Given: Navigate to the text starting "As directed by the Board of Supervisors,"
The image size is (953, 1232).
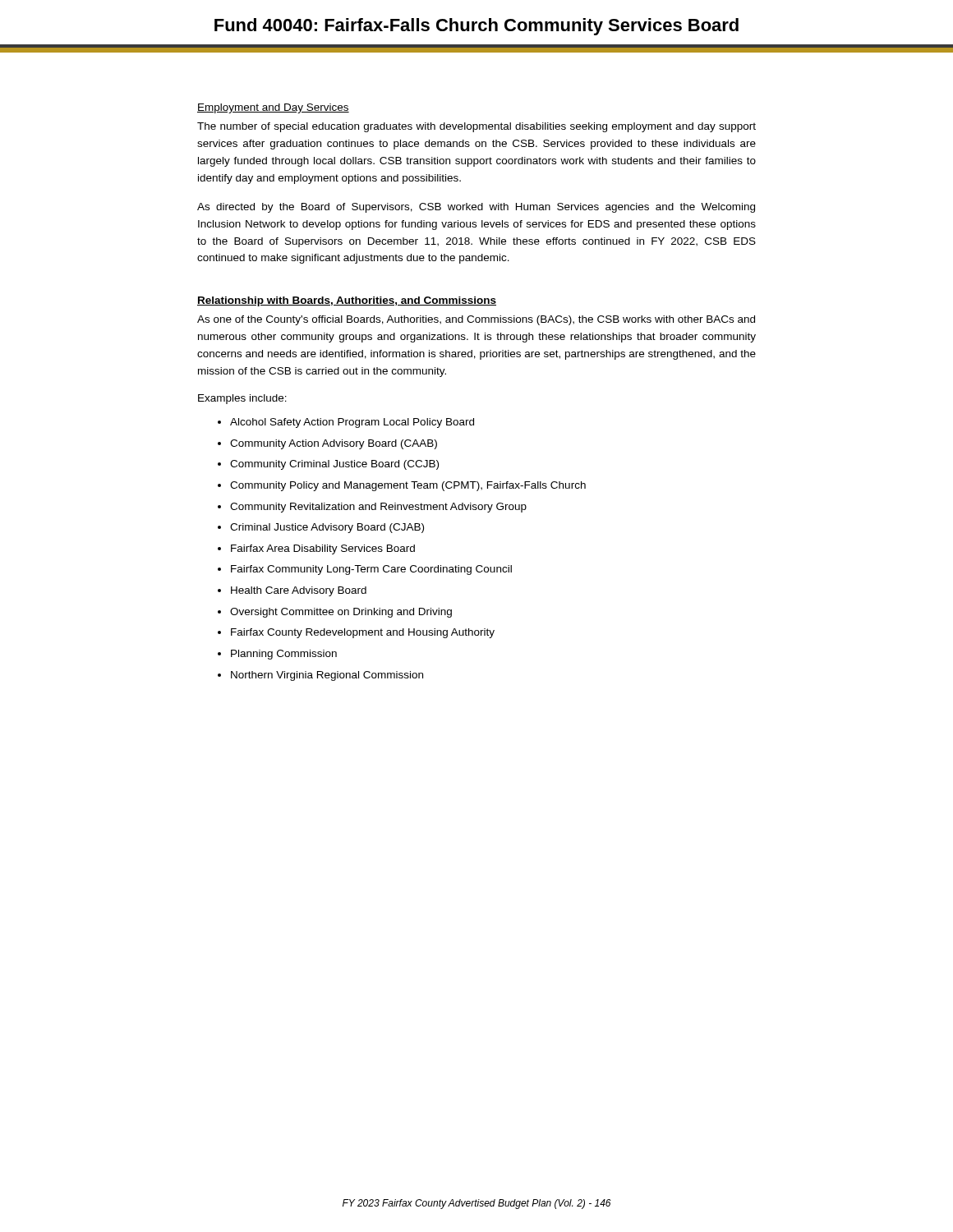Looking at the screenshot, I should pos(476,232).
